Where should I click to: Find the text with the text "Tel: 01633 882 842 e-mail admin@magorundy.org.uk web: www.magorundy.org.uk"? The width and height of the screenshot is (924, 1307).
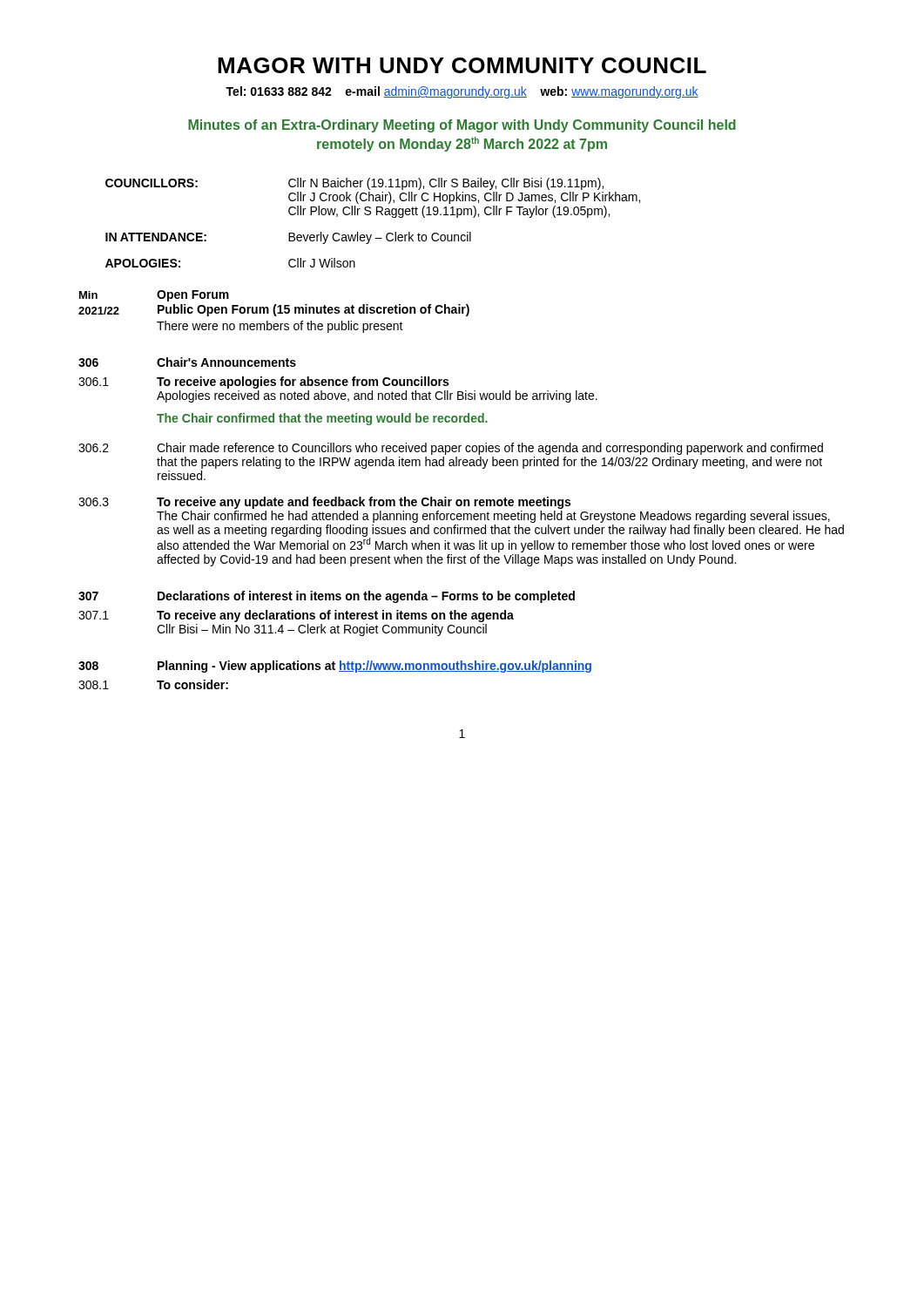tap(462, 91)
